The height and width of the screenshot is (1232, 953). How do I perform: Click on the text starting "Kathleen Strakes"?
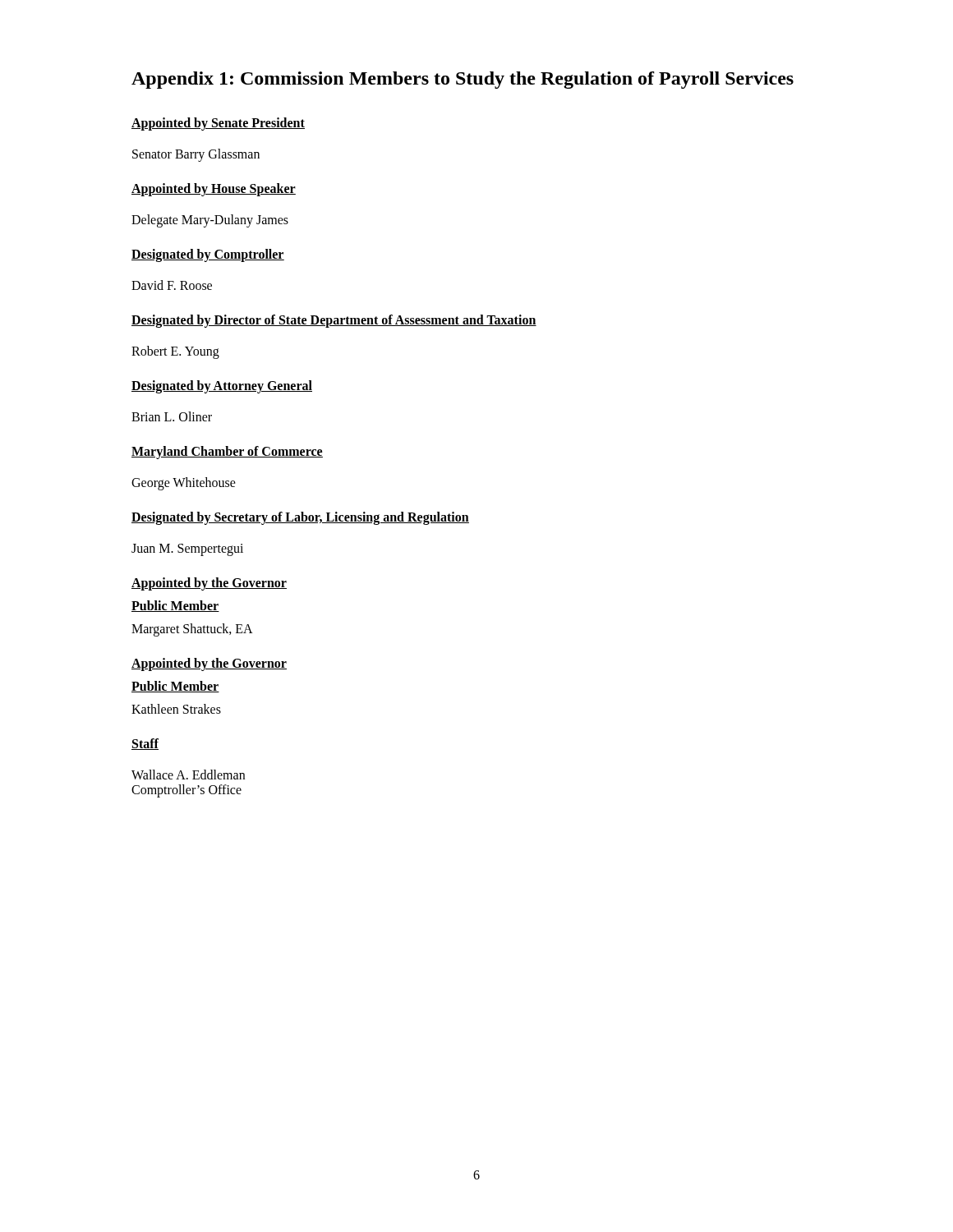pyautogui.click(x=176, y=709)
